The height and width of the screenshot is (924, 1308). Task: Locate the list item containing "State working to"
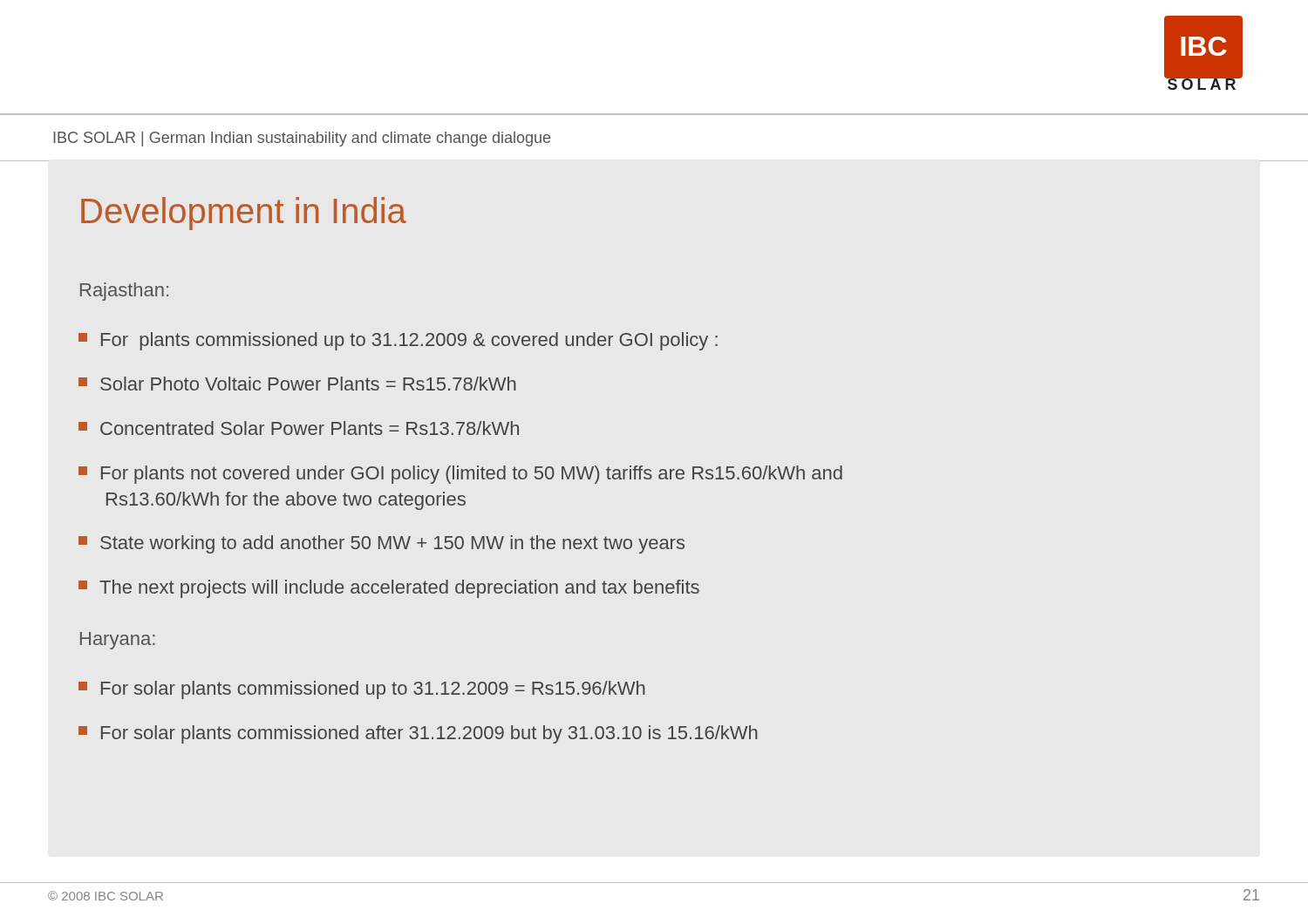[x=382, y=543]
